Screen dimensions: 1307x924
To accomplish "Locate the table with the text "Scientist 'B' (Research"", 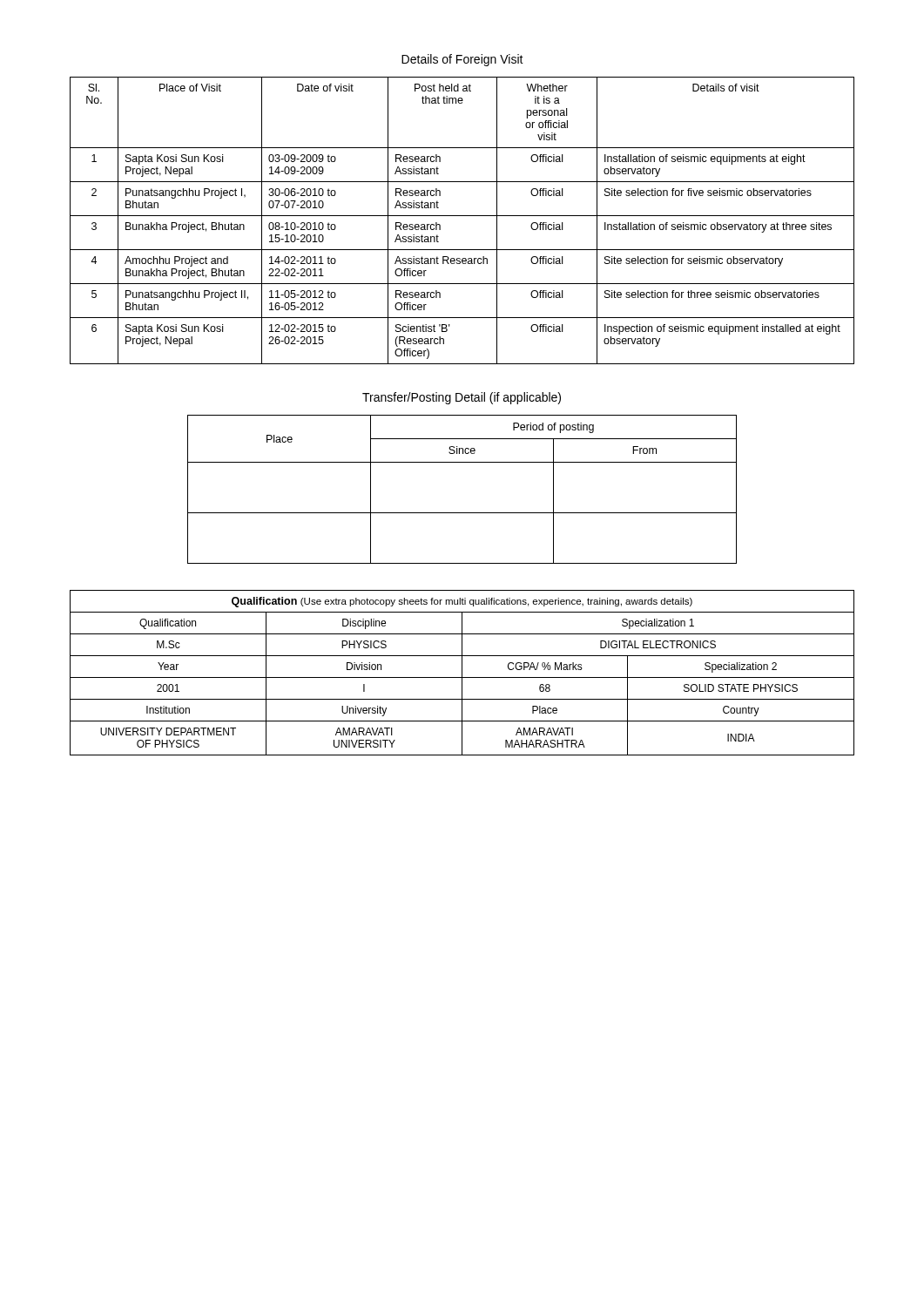I will point(462,220).
